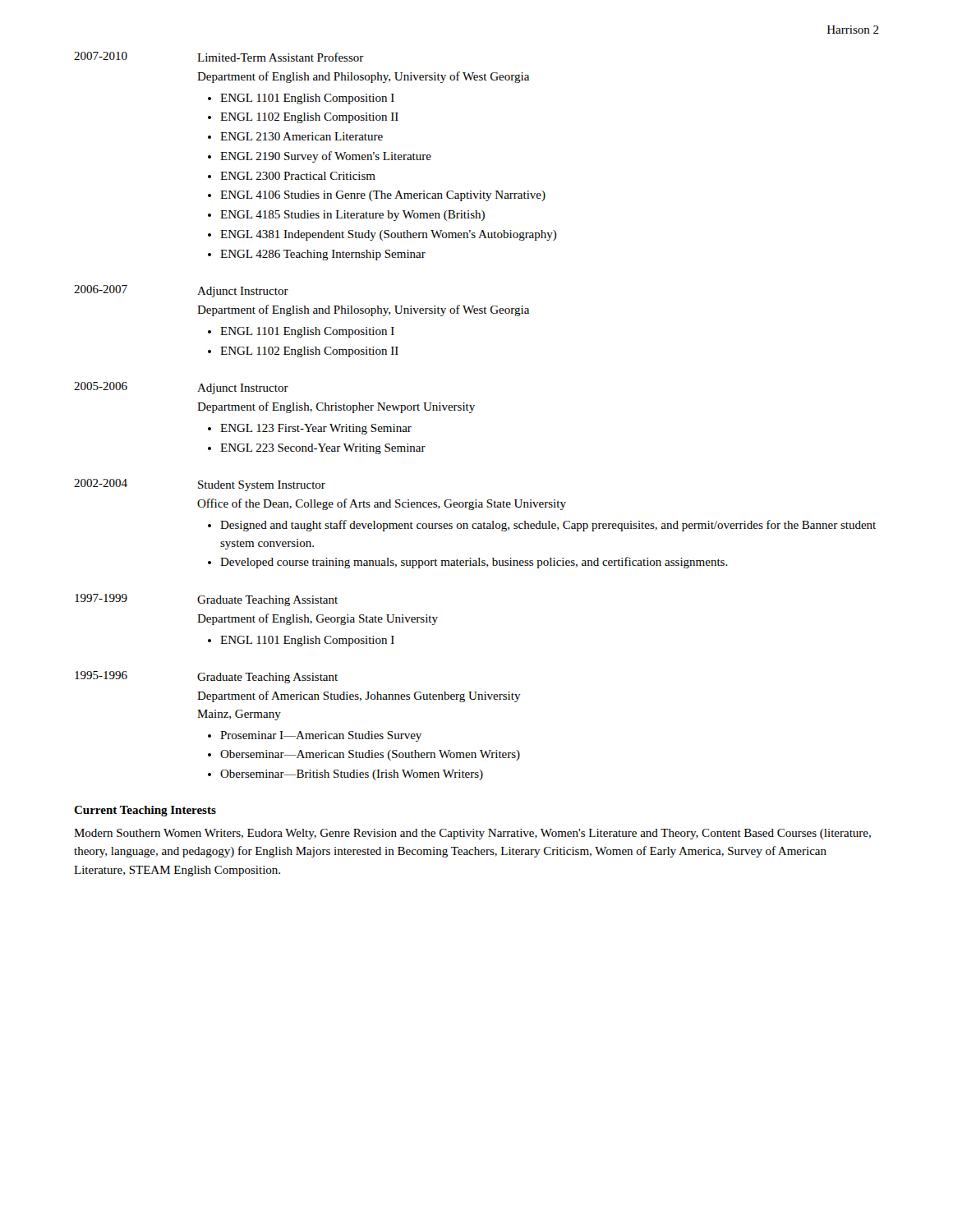Find the block starting "ENGL 4185 Studies in"
Screen dimensions: 1232x953
coord(353,214)
